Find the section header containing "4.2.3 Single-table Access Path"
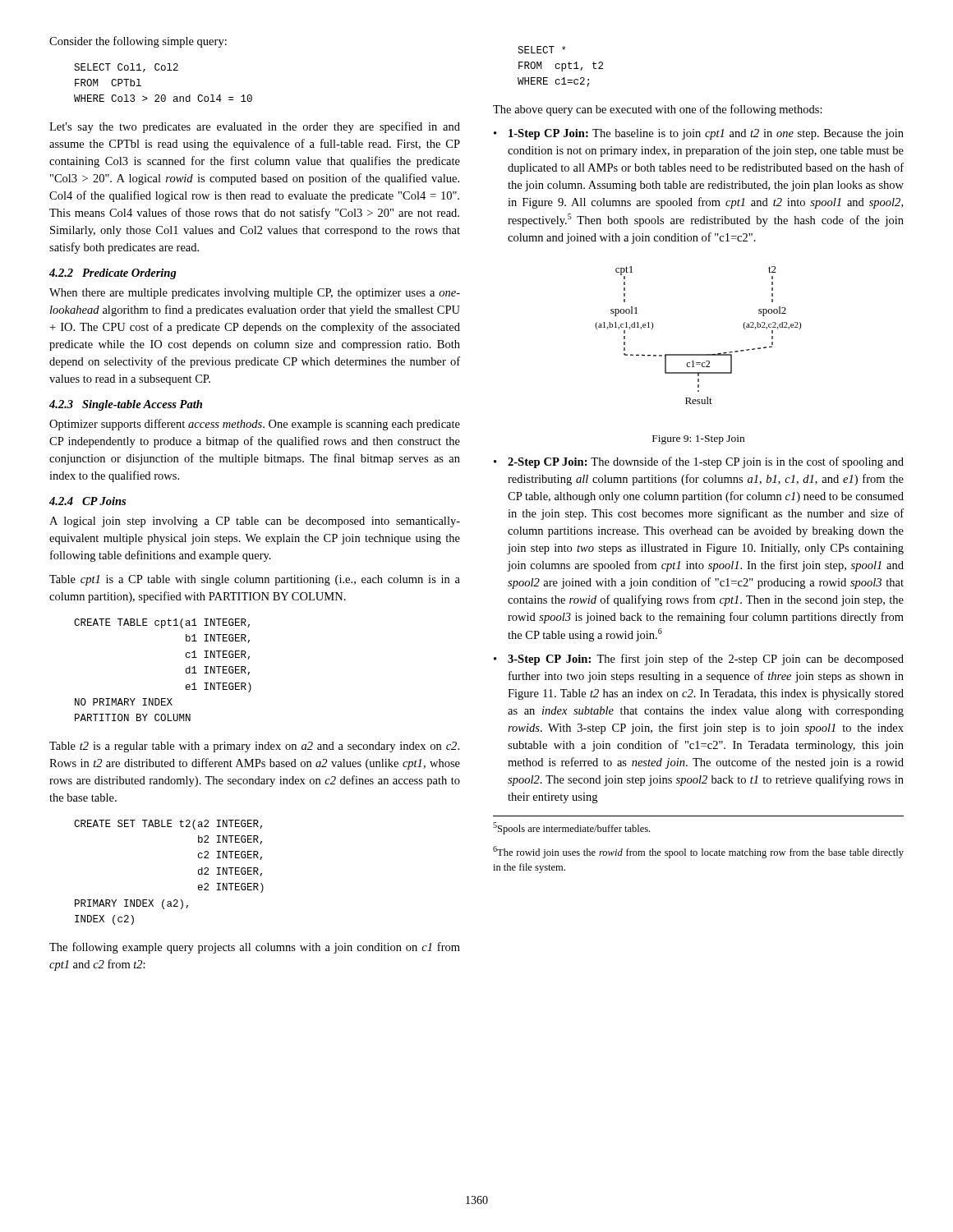This screenshot has height=1232, width=953. point(126,405)
